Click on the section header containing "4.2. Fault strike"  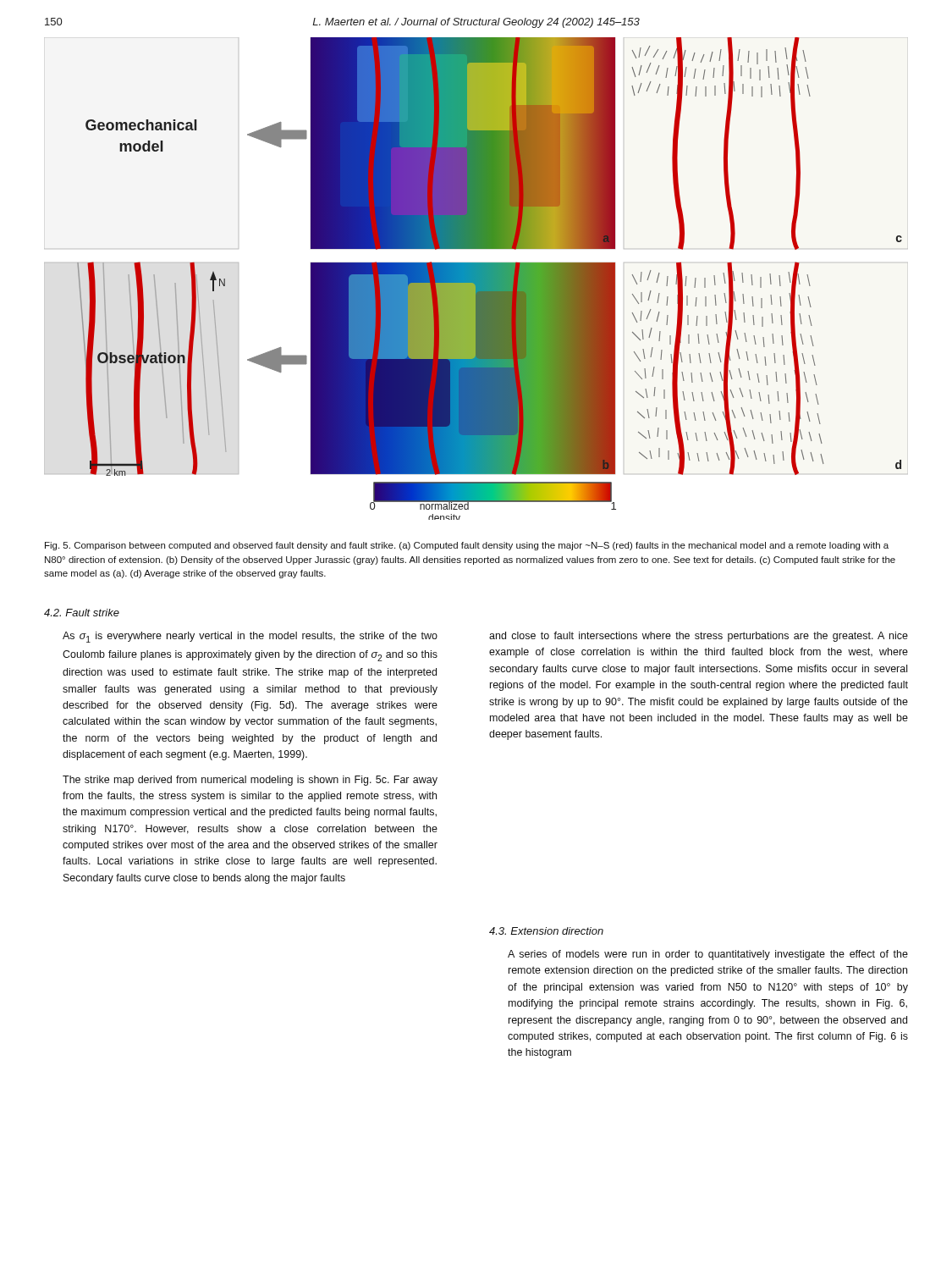tap(82, 613)
